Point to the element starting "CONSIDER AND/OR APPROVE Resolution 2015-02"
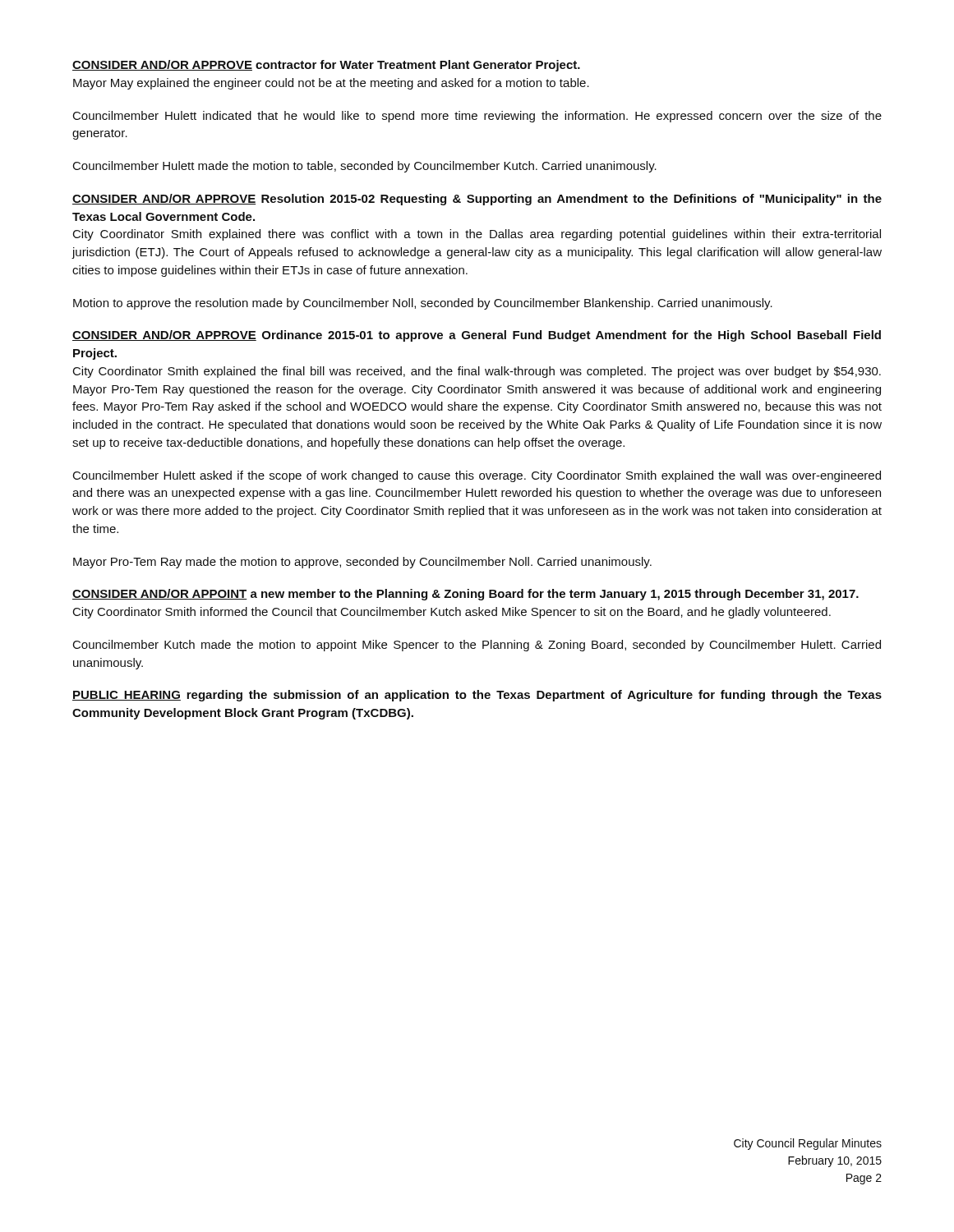 (x=477, y=234)
